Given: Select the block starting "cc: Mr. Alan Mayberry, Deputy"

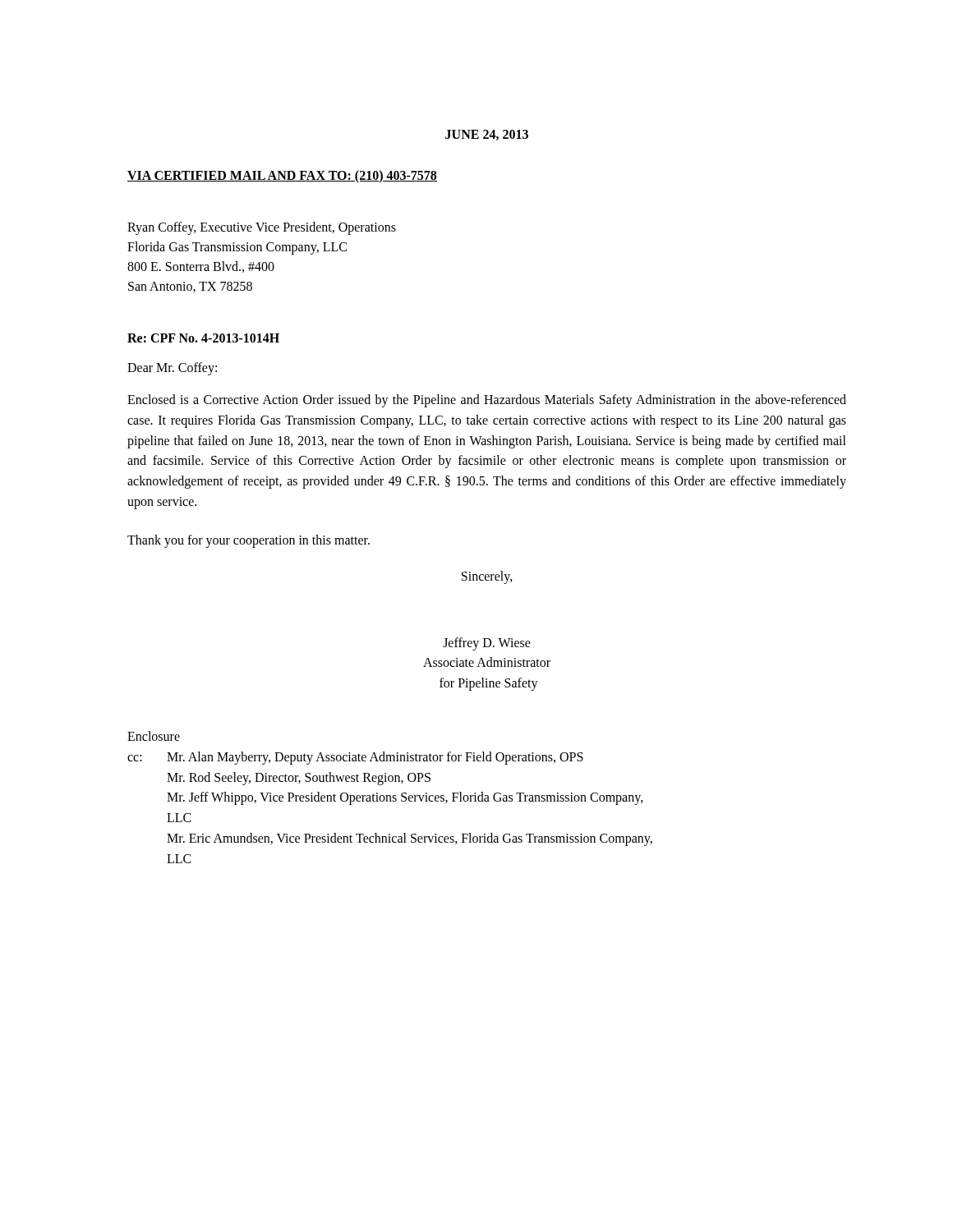Looking at the screenshot, I should [487, 808].
